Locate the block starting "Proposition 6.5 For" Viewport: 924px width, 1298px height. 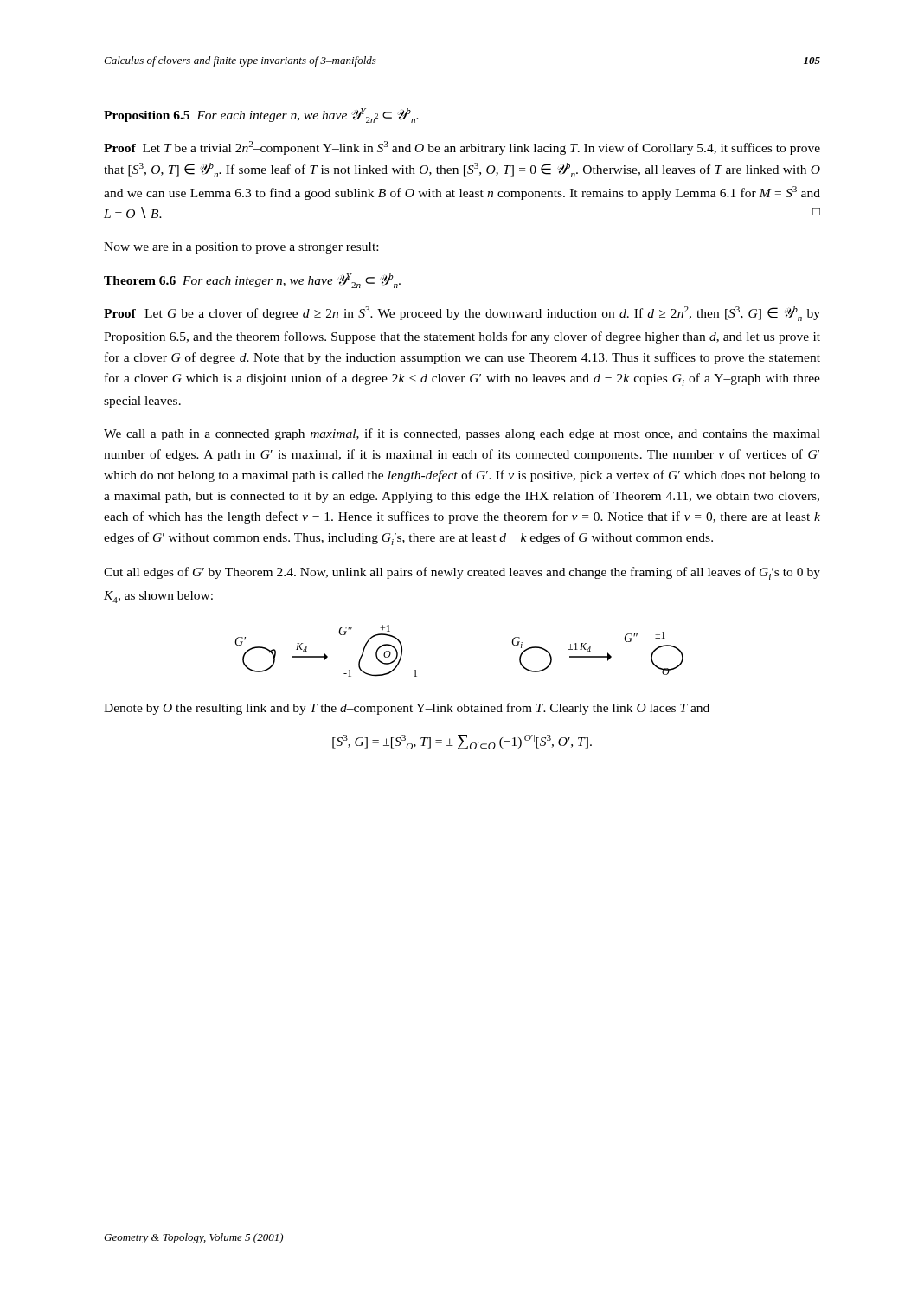tap(261, 116)
